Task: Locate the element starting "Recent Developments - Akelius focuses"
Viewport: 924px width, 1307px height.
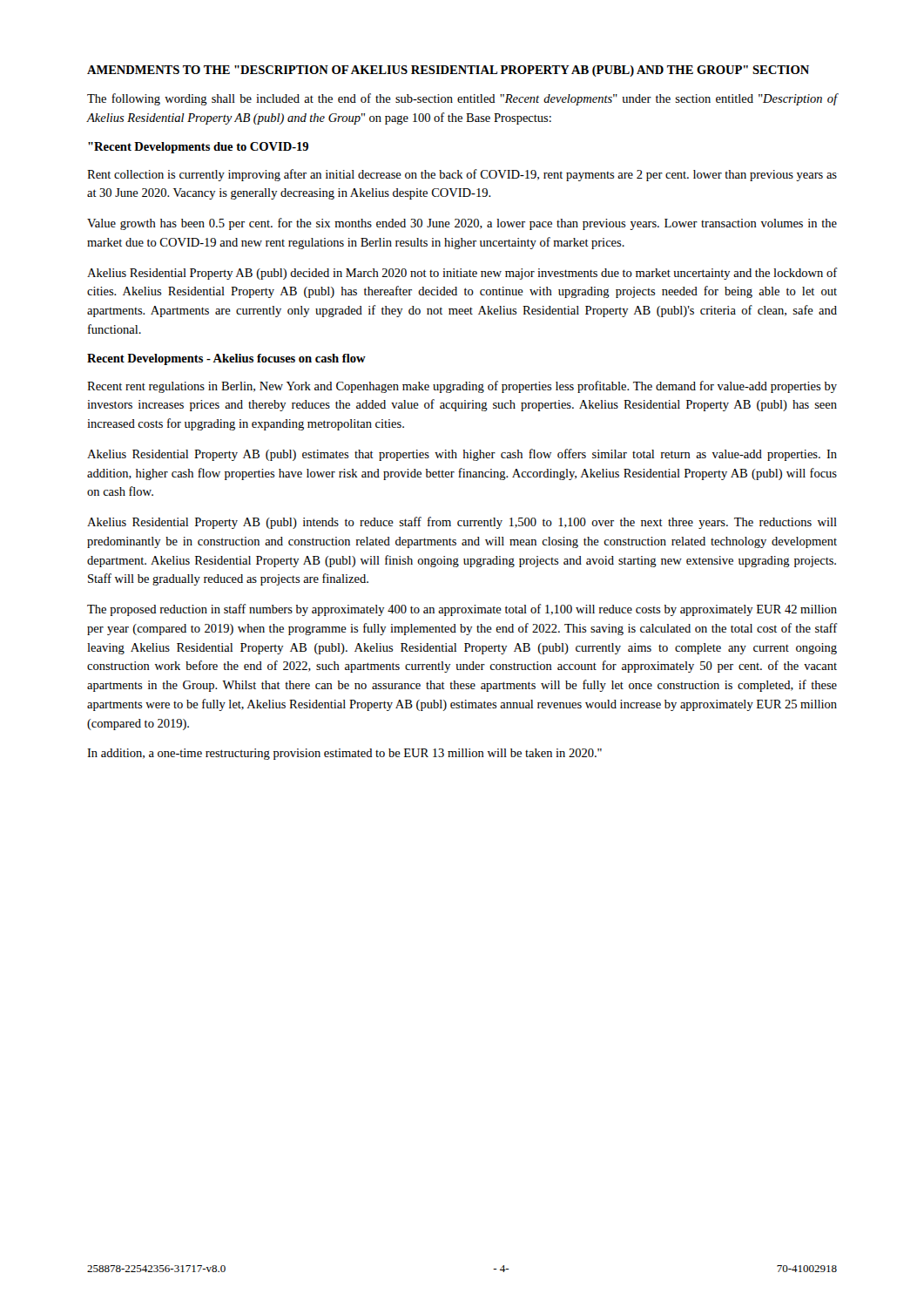Action: coord(226,358)
